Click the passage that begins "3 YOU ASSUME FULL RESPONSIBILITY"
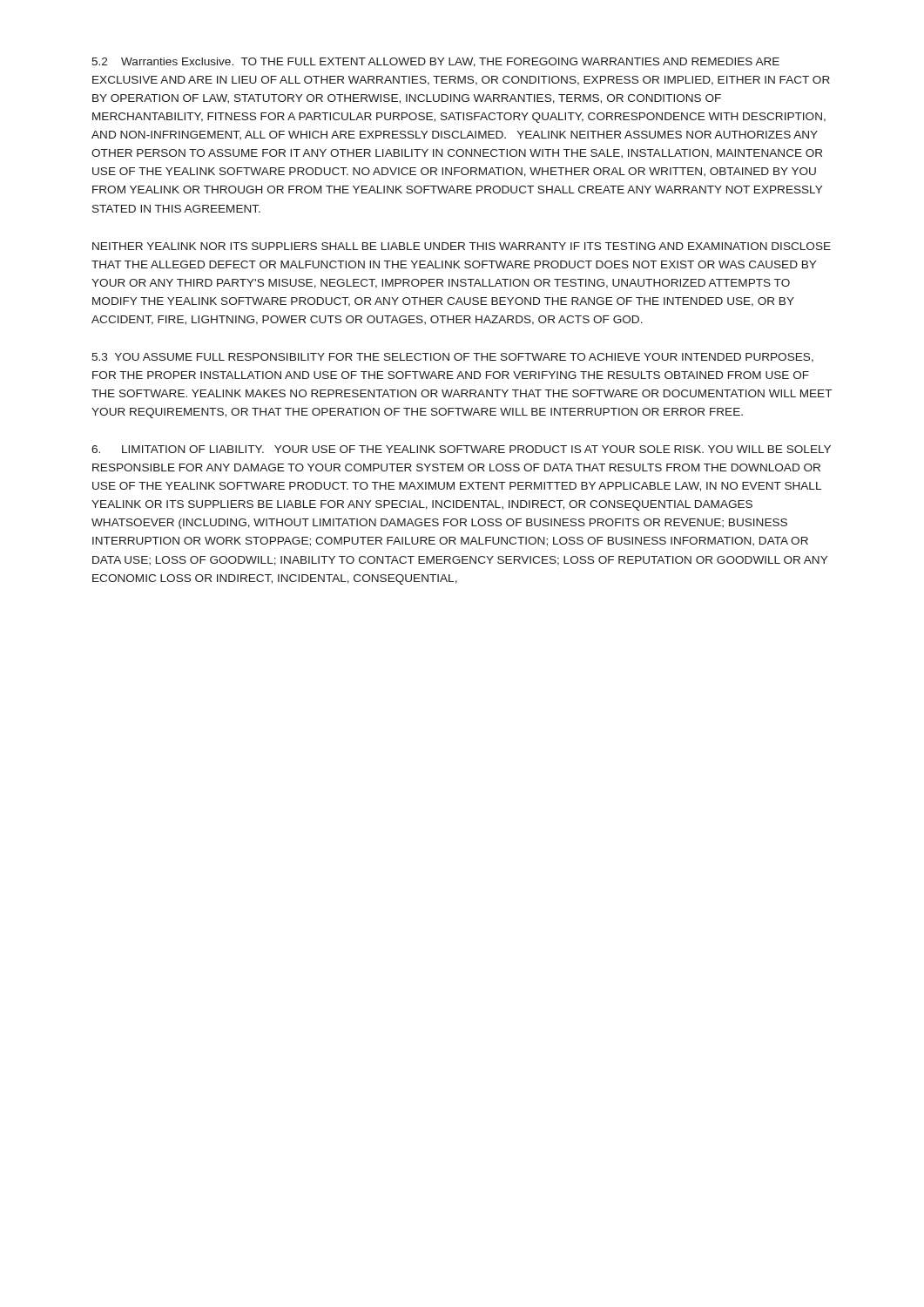The width and height of the screenshot is (924, 1307). pos(462,384)
